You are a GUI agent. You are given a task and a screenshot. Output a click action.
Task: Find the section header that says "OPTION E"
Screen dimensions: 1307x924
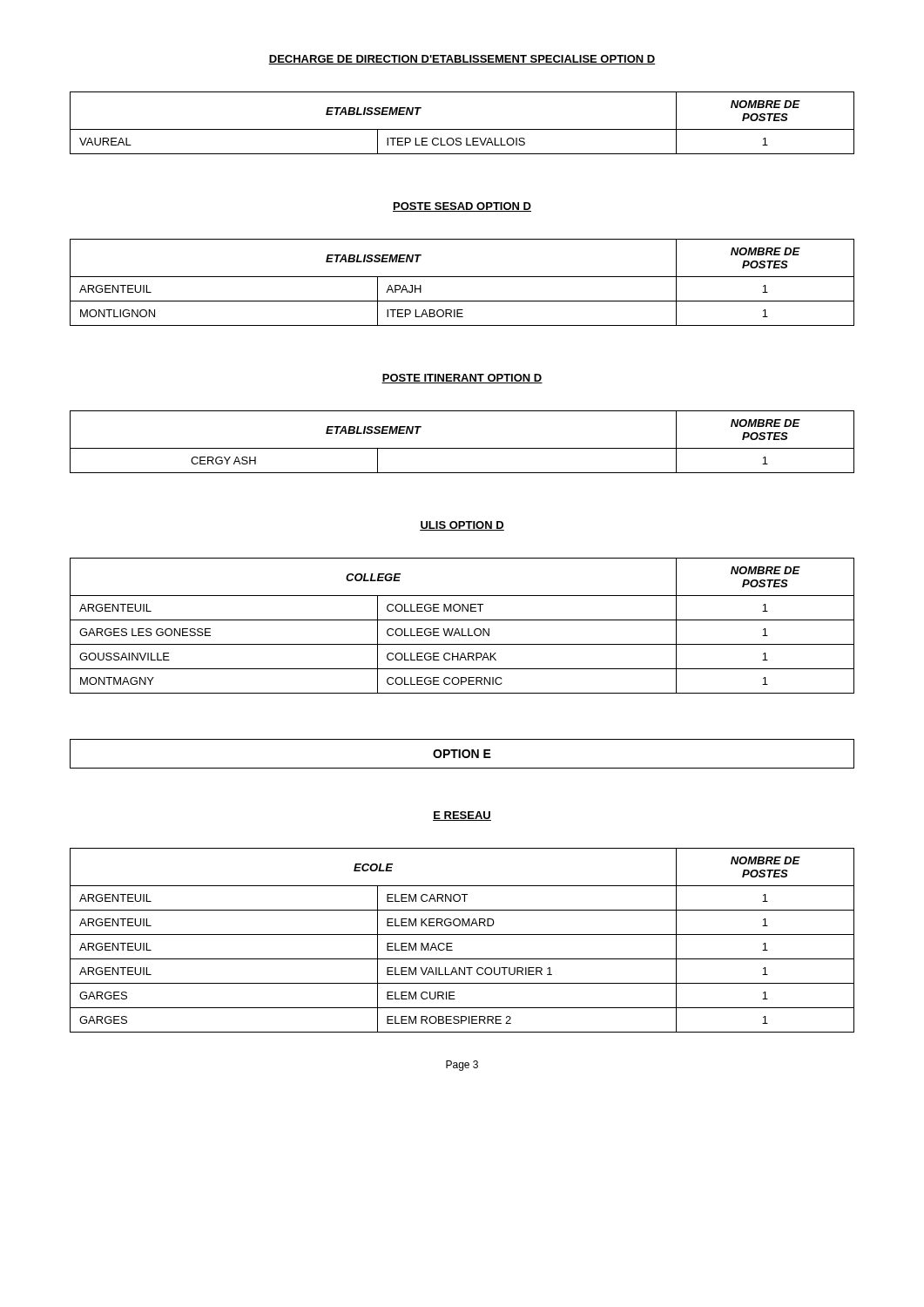[462, 754]
